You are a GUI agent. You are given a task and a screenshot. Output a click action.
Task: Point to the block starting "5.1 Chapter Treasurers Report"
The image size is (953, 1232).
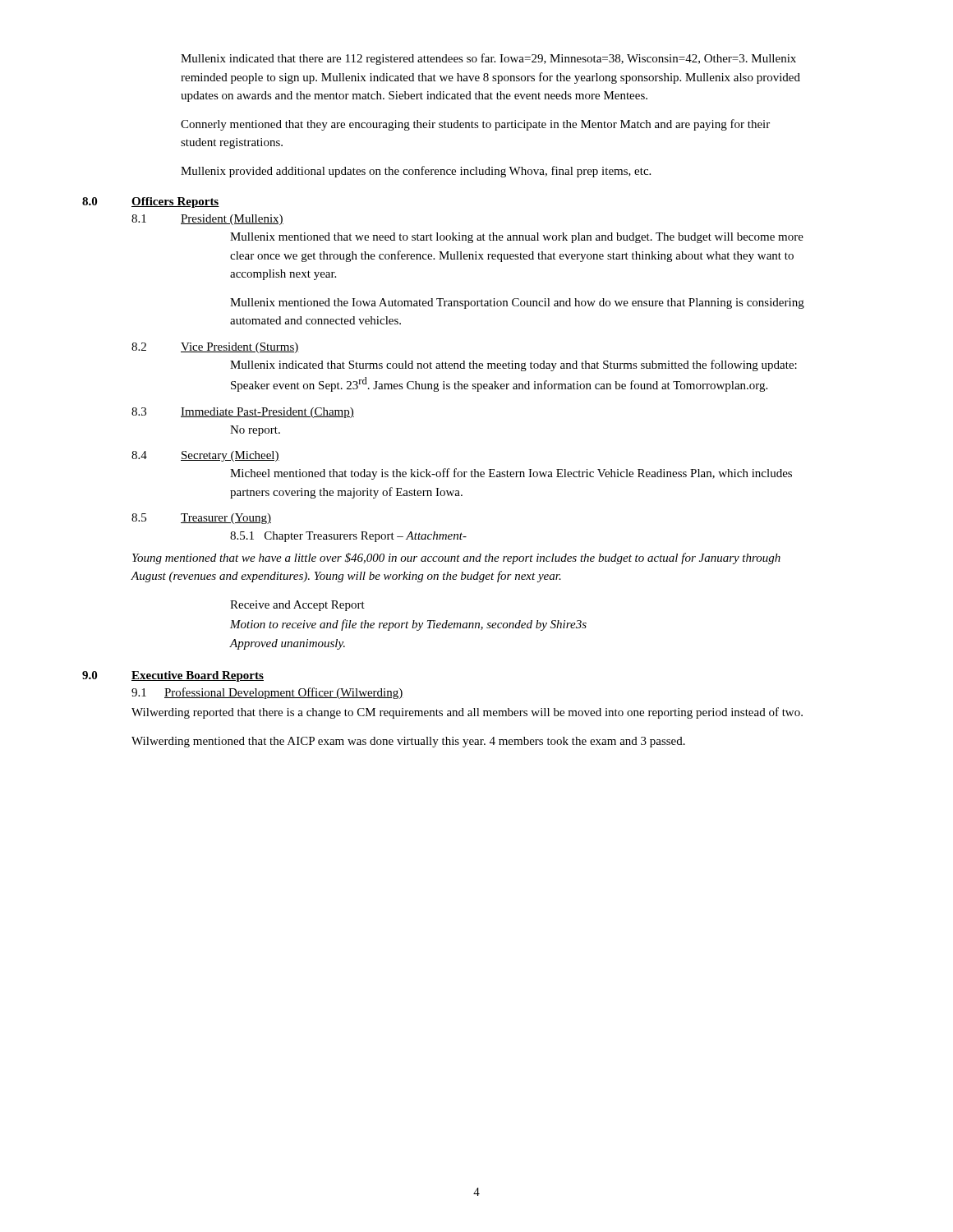[348, 537]
